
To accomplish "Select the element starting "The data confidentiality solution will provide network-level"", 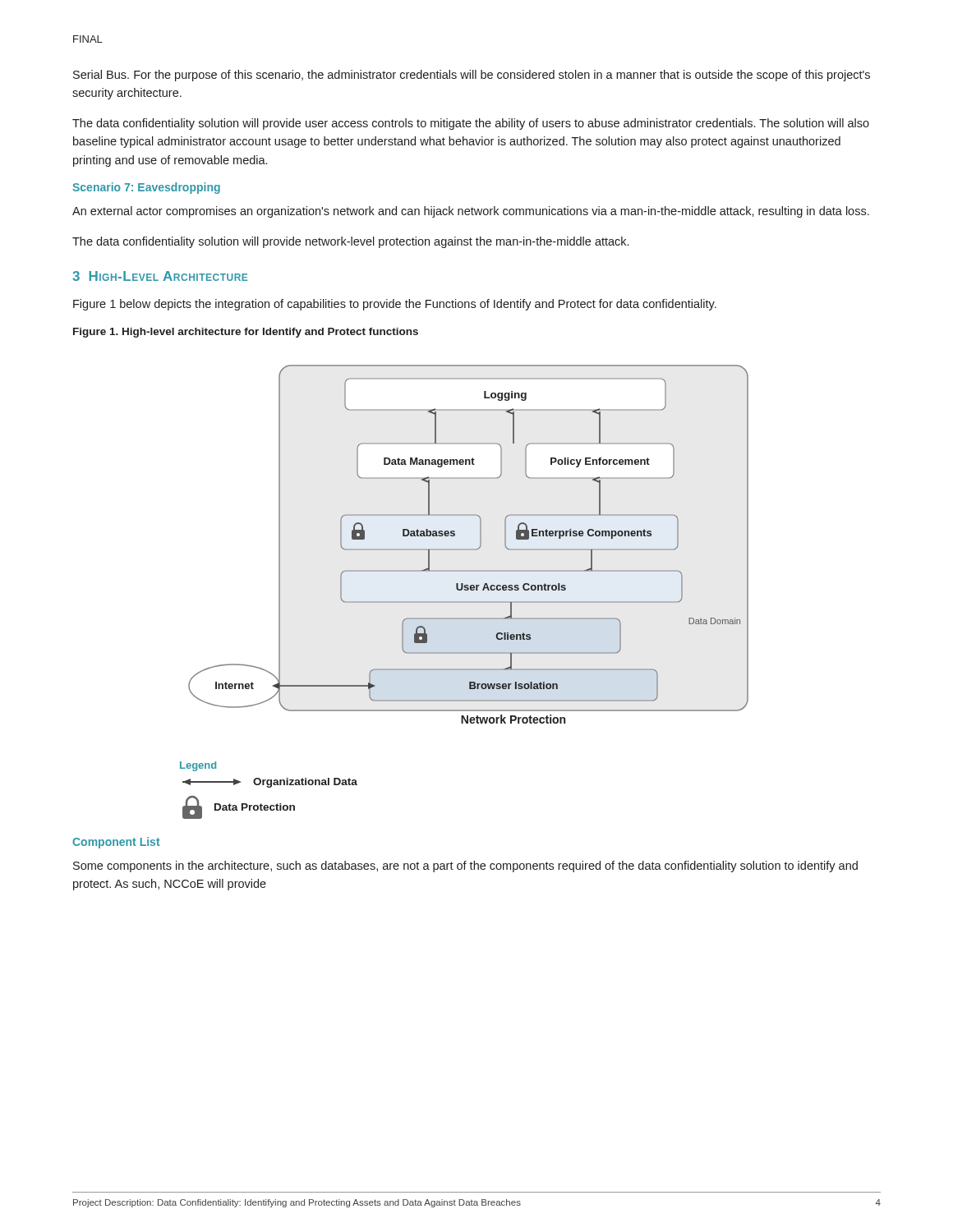I will pos(476,241).
